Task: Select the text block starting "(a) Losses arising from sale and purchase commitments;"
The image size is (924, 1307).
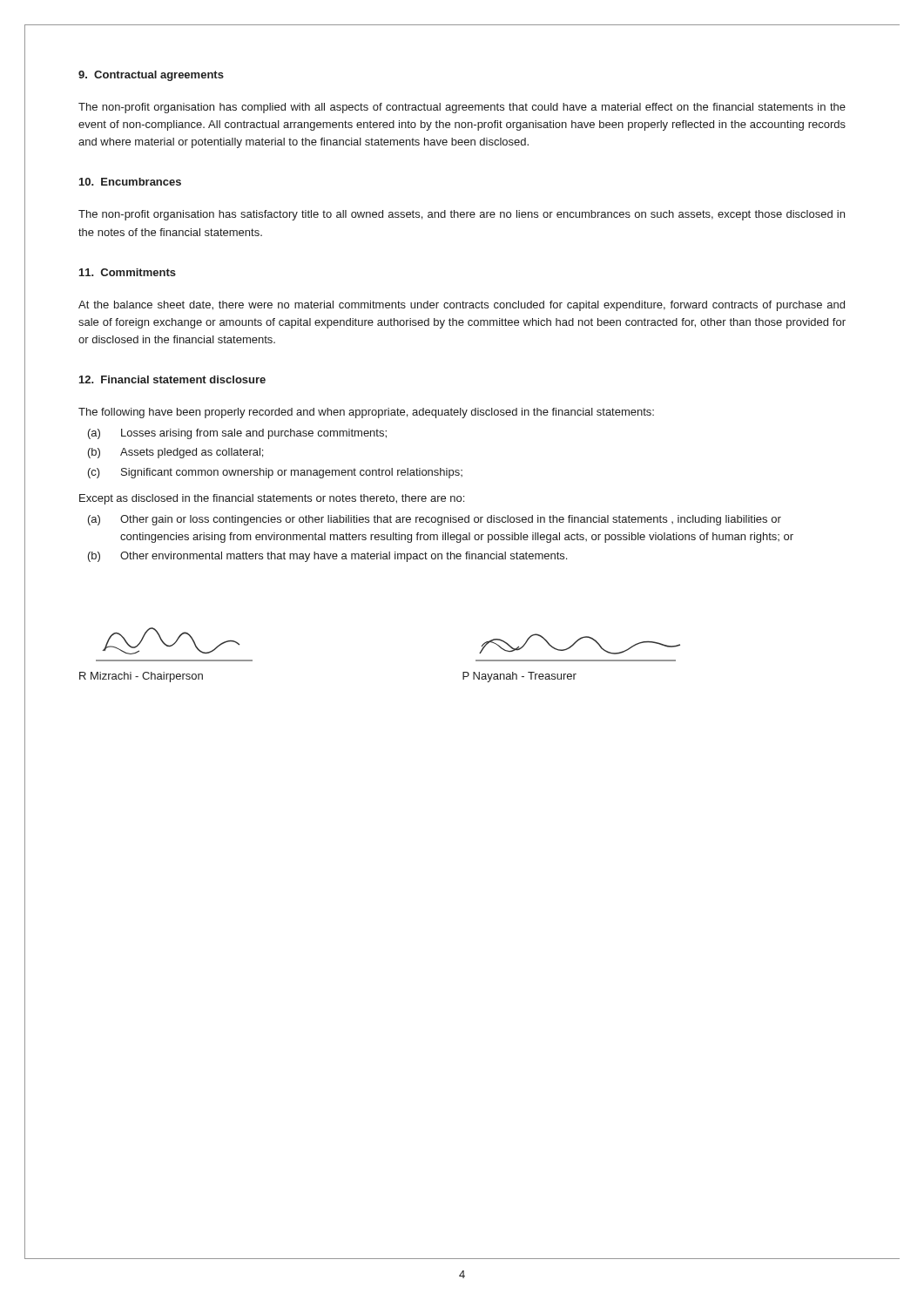Action: pyautogui.click(x=237, y=434)
